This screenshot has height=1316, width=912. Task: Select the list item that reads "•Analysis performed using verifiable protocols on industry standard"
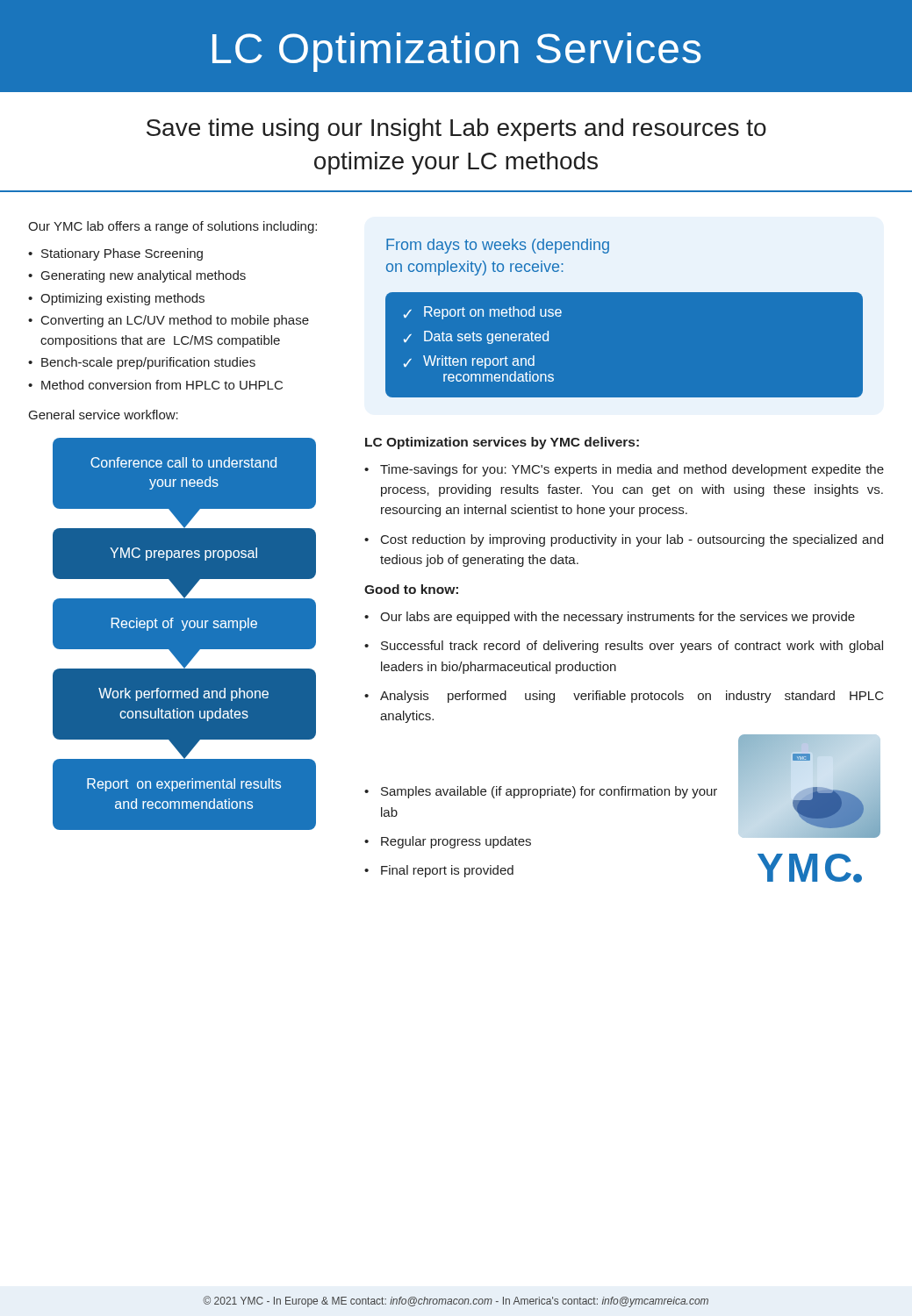[624, 704]
